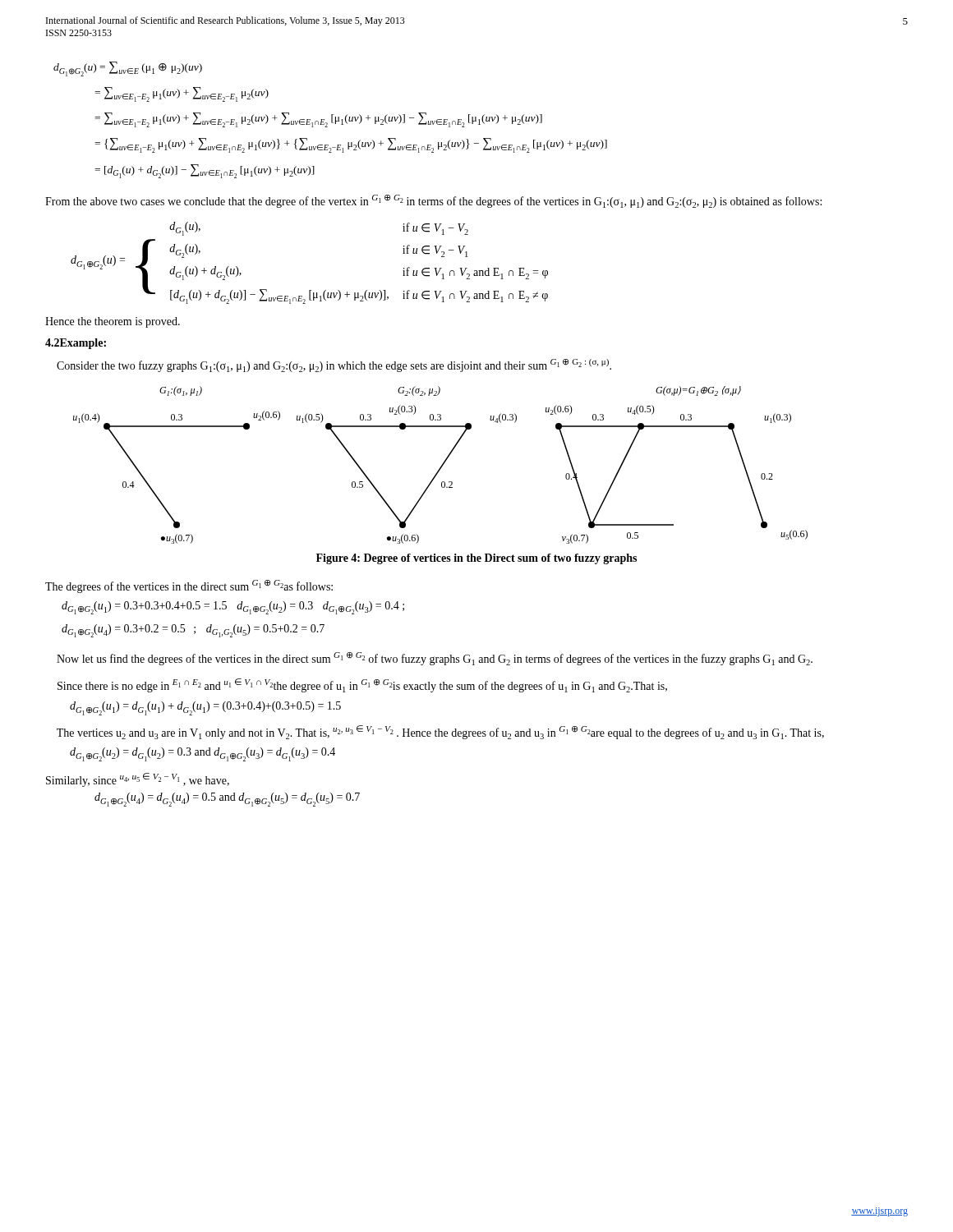Viewport: 953px width, 1232px height.
Task: Click the passage that begins "Now let us find the degrees of the"
Action: [429, 659]
